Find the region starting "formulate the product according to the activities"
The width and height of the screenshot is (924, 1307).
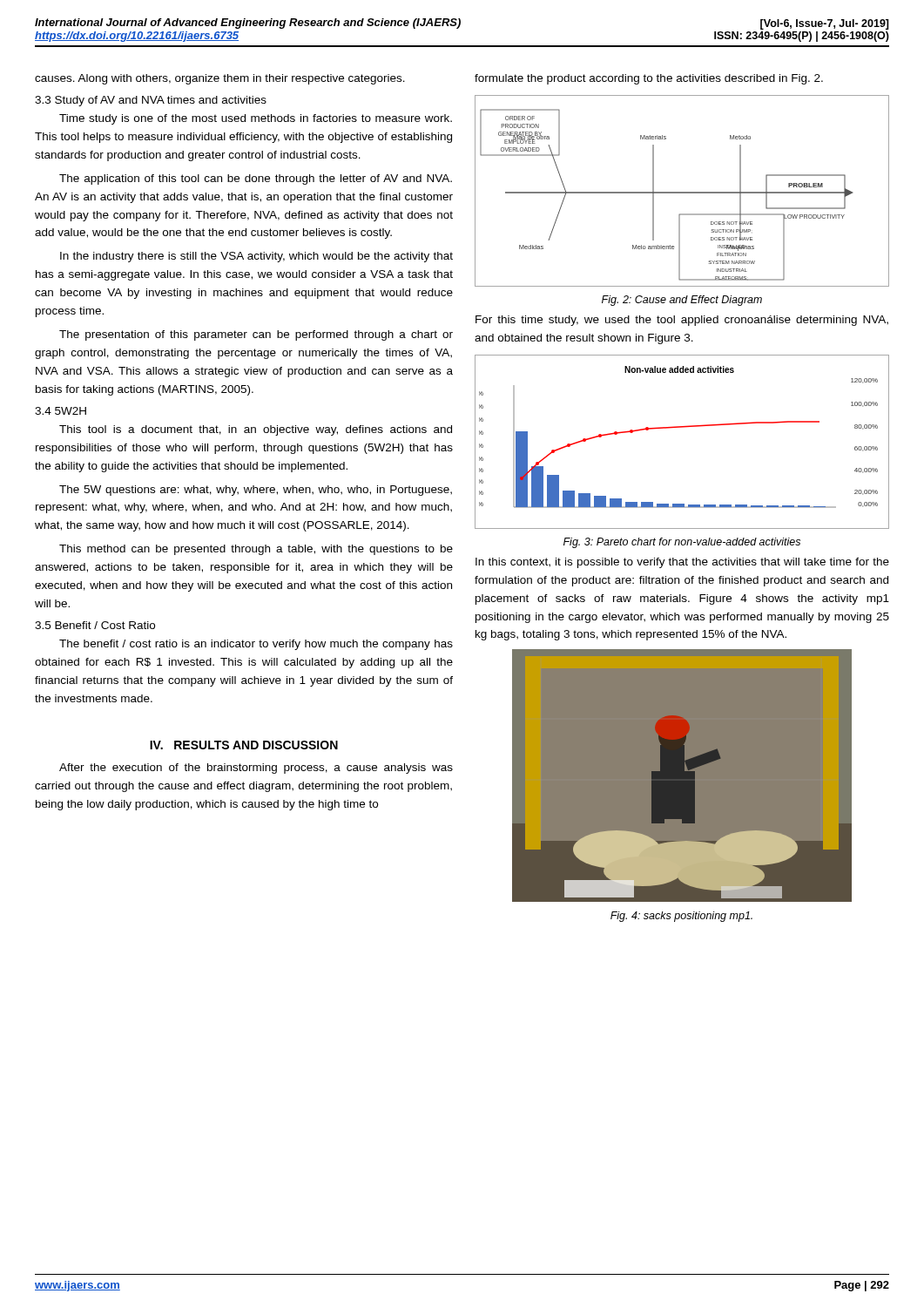[649, 78]
